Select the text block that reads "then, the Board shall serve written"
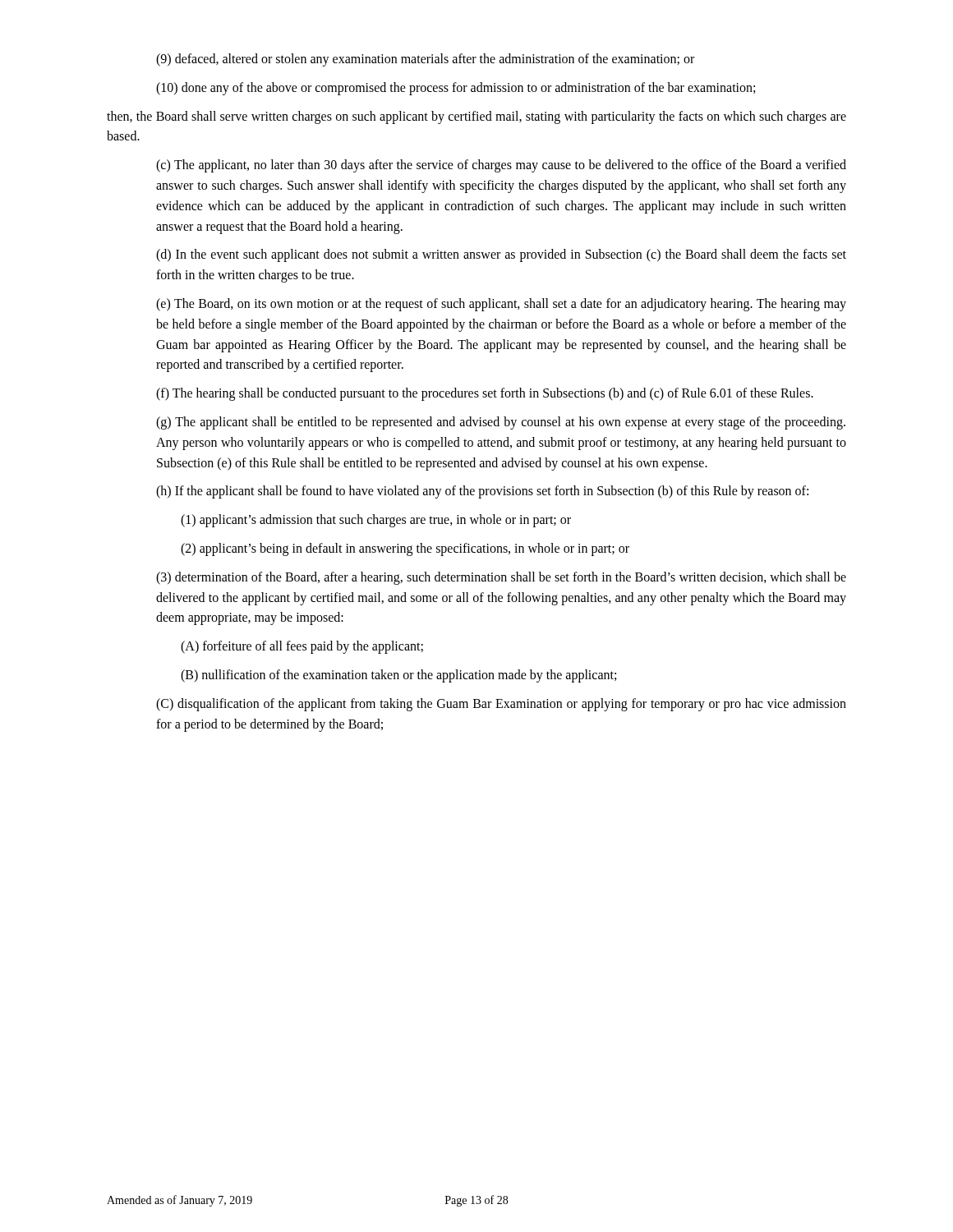 click(x=476, y=126)
